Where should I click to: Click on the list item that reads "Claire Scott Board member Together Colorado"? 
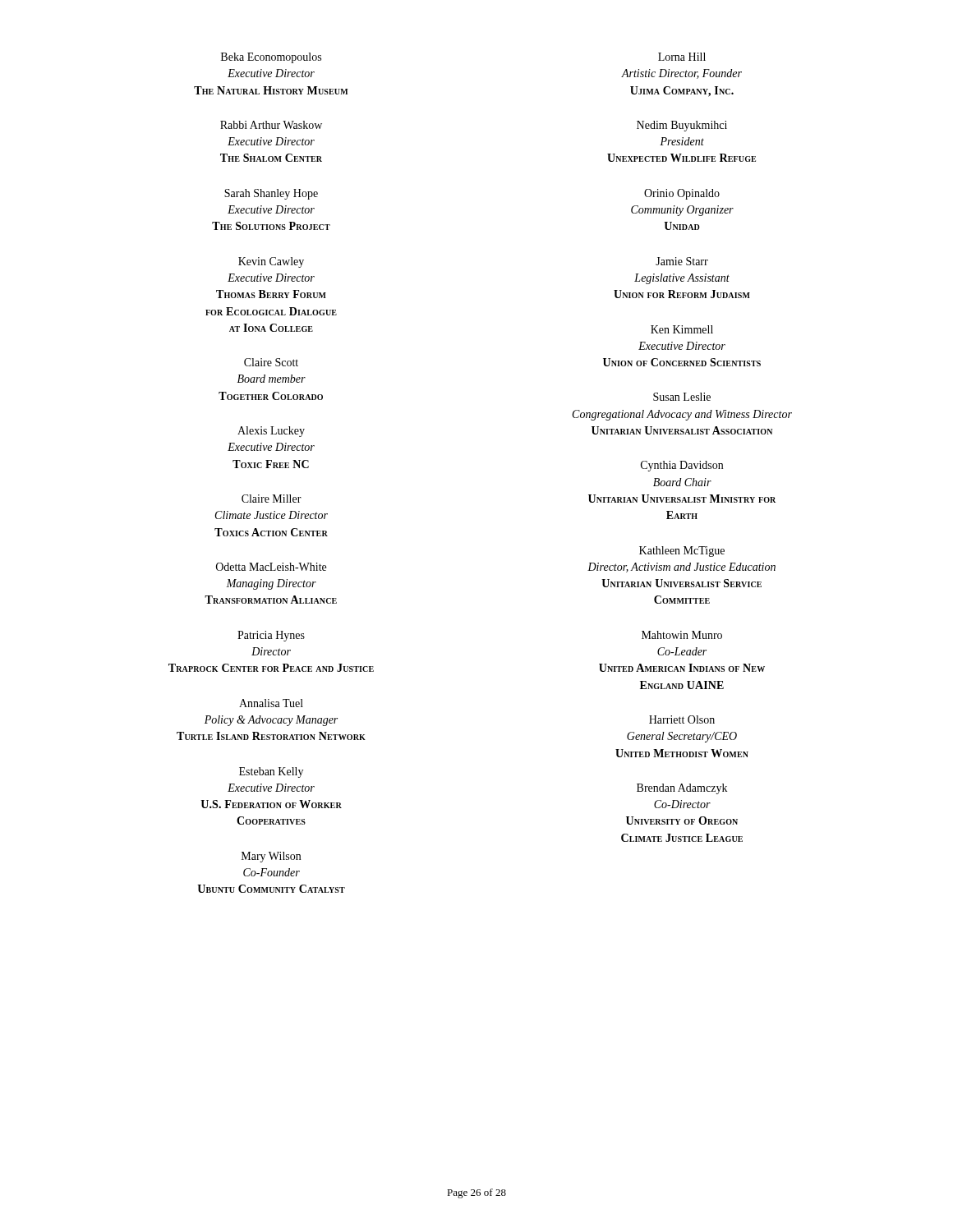tap(271, 380)
